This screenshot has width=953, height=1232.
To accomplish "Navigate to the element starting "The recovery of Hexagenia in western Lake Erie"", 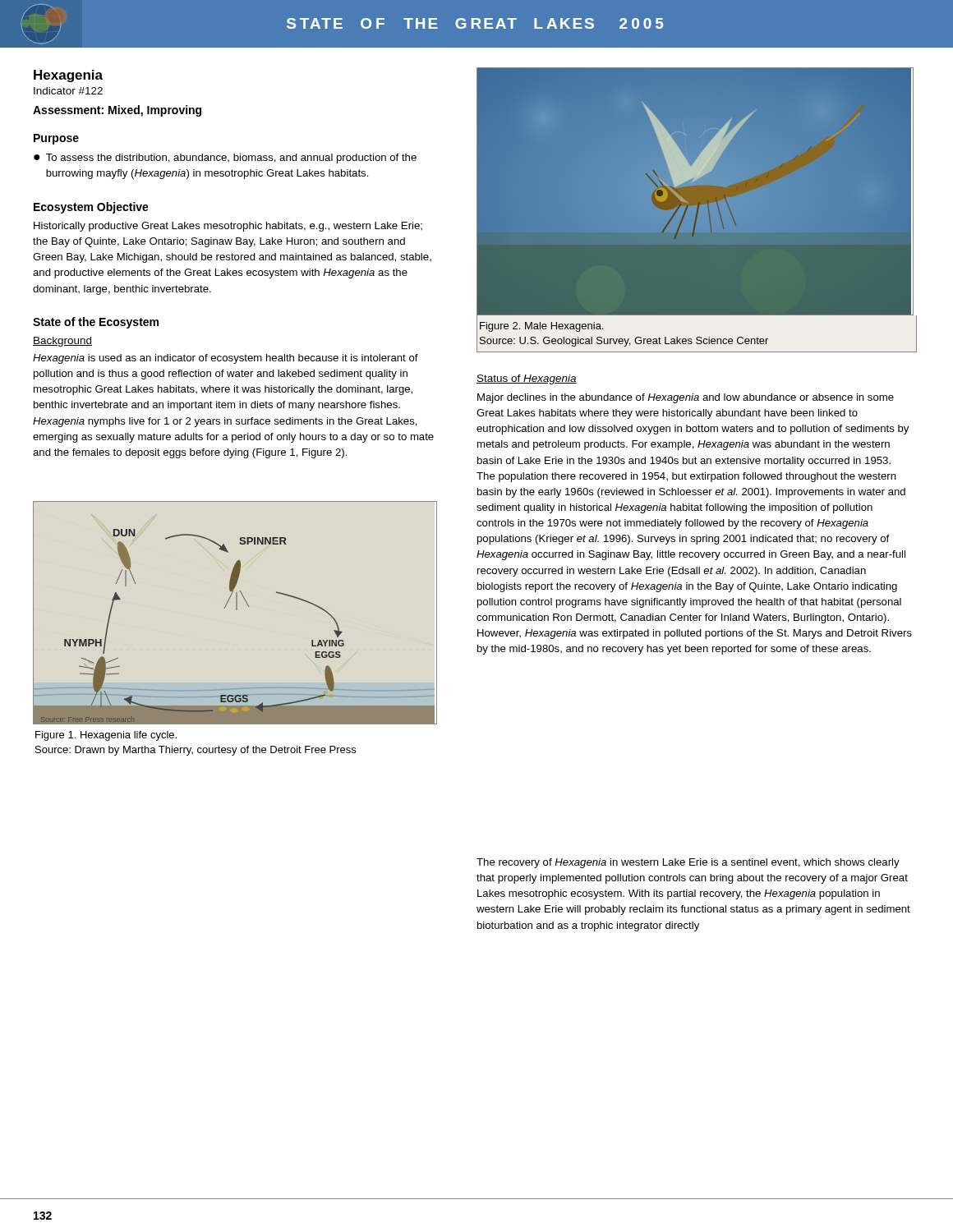I will click(693, 893).
